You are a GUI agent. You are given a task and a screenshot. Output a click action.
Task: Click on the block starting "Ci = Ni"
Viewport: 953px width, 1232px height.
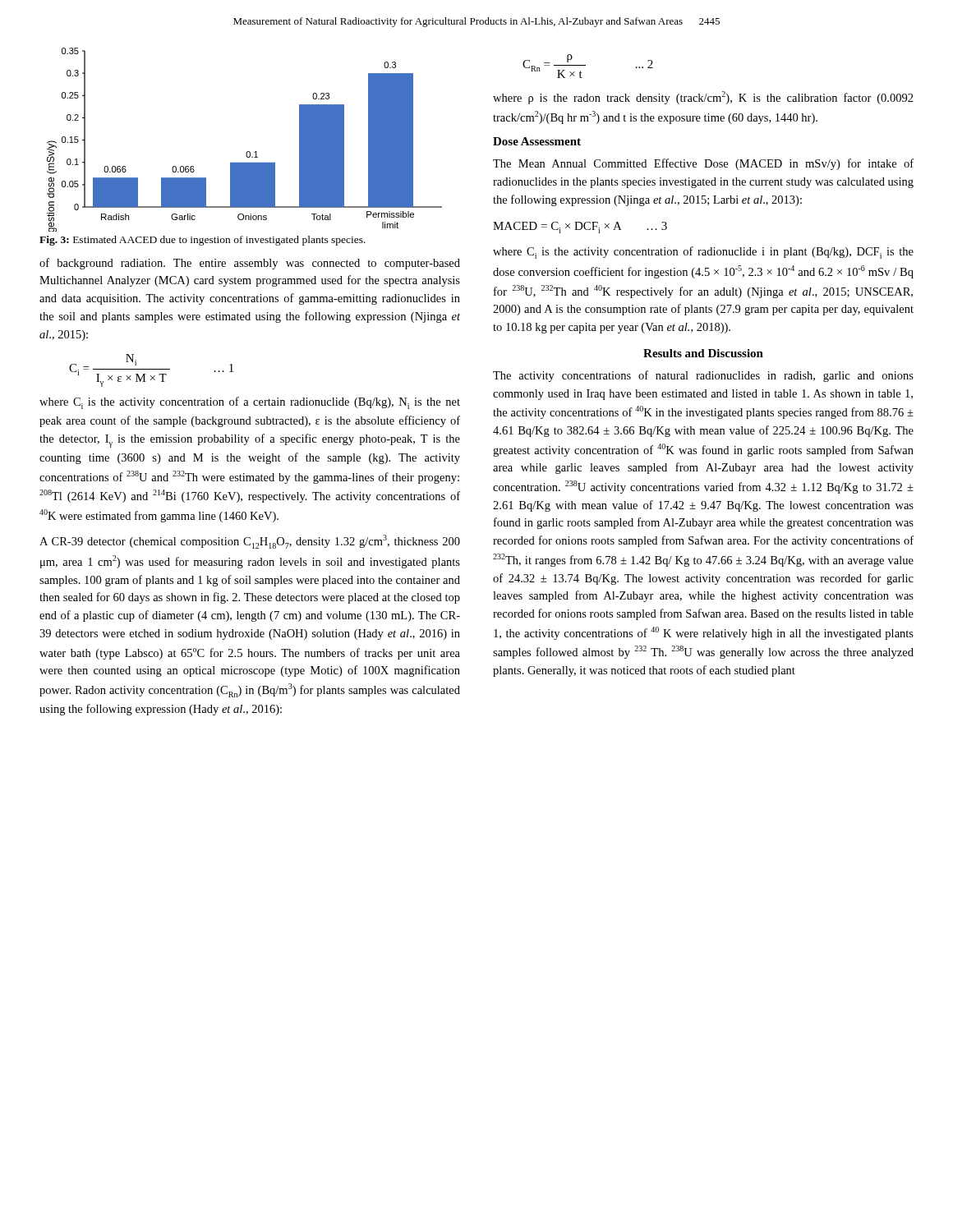(x=152, y=369)
